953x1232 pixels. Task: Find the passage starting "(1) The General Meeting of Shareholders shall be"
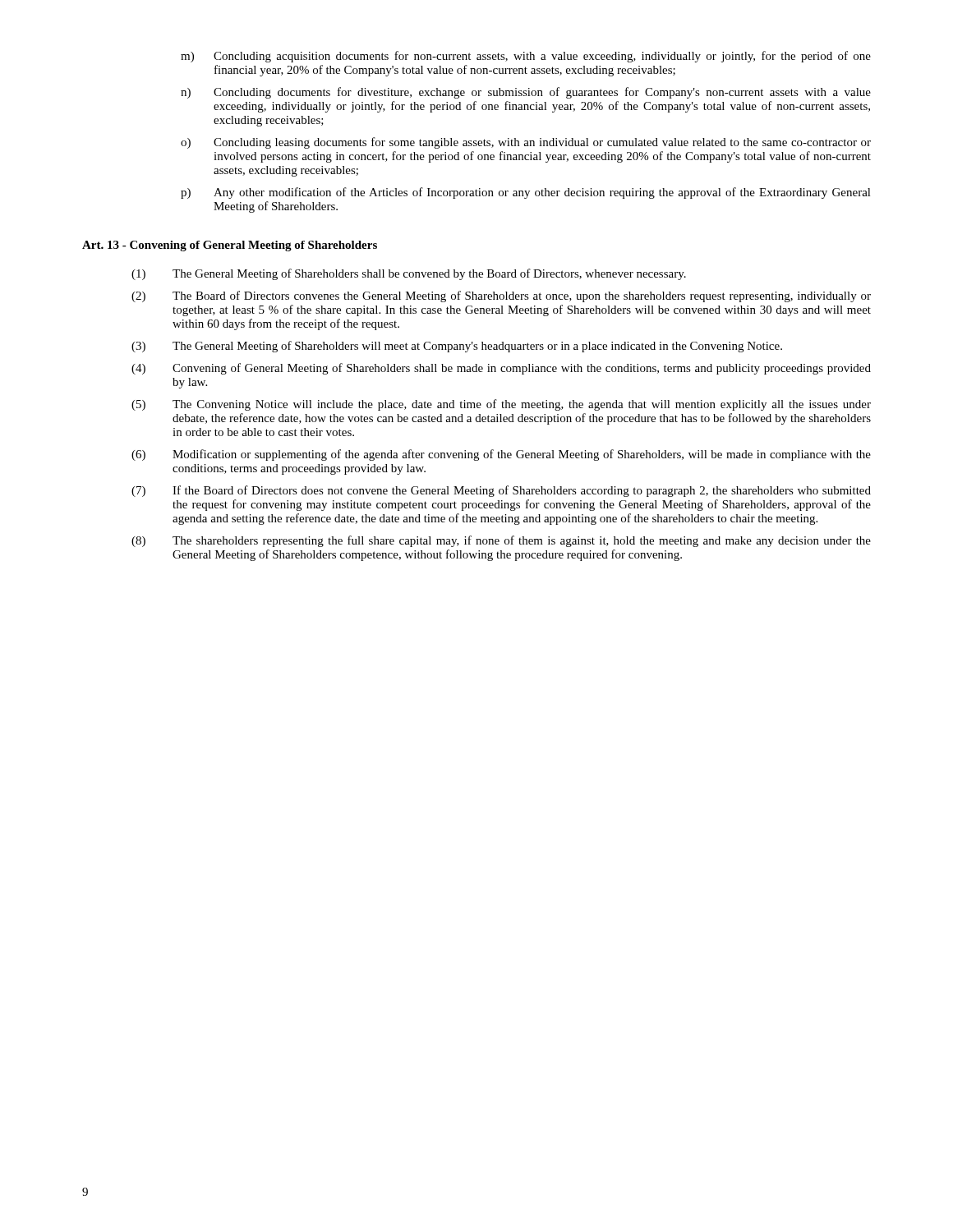click(x=501, y=274)
